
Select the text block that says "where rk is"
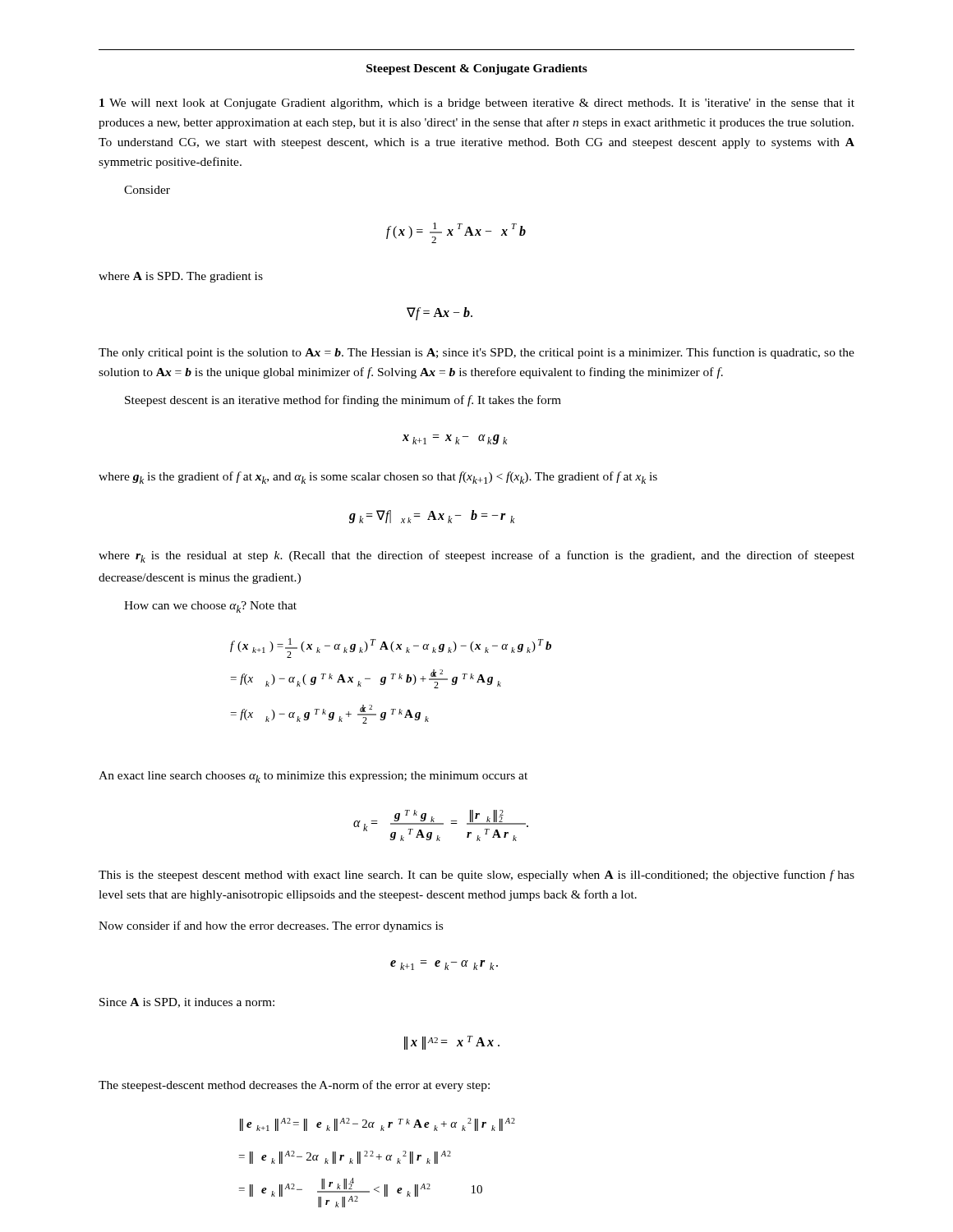coord(476,566)
